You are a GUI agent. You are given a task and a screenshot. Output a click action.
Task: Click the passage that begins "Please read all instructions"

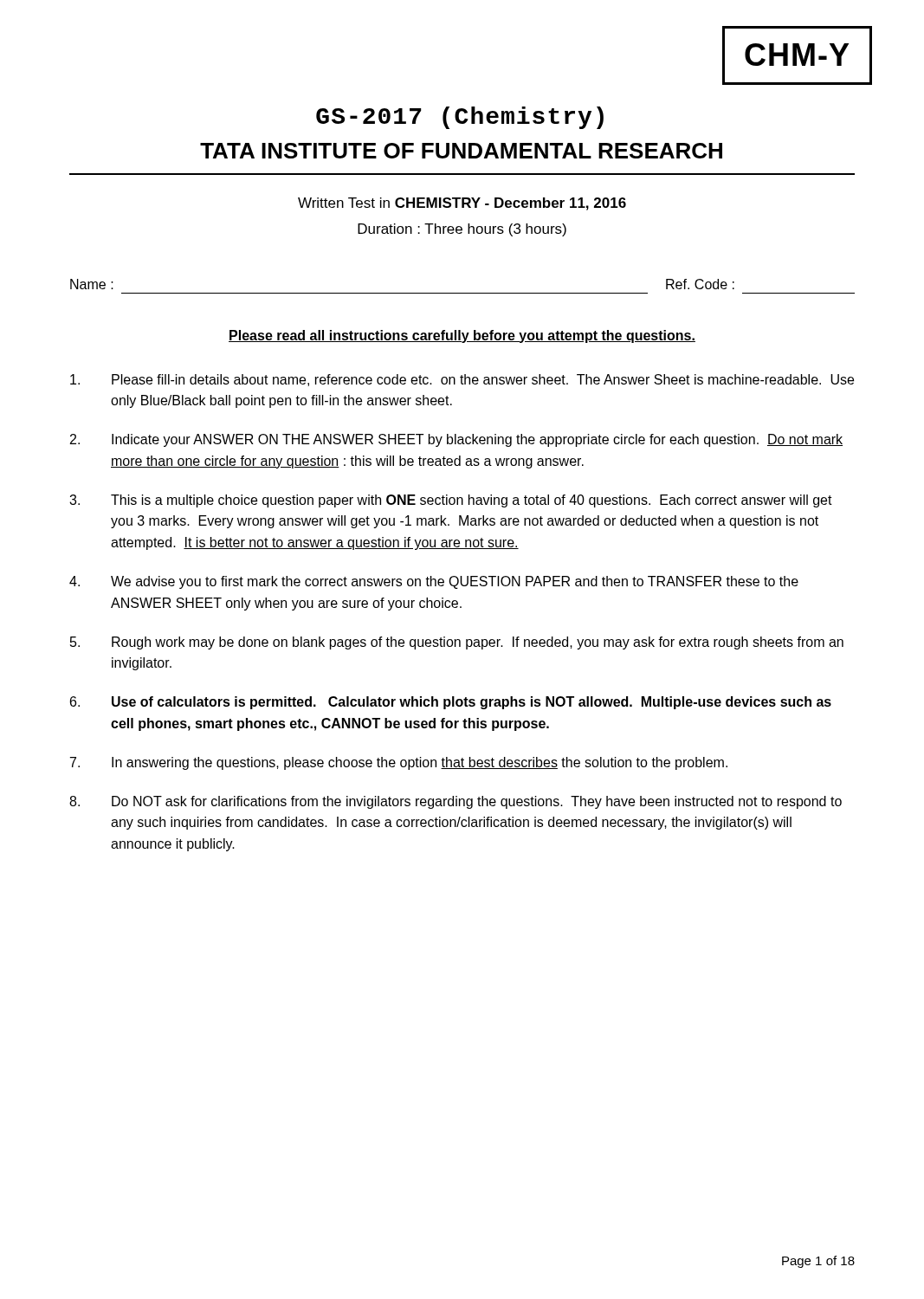462,335
